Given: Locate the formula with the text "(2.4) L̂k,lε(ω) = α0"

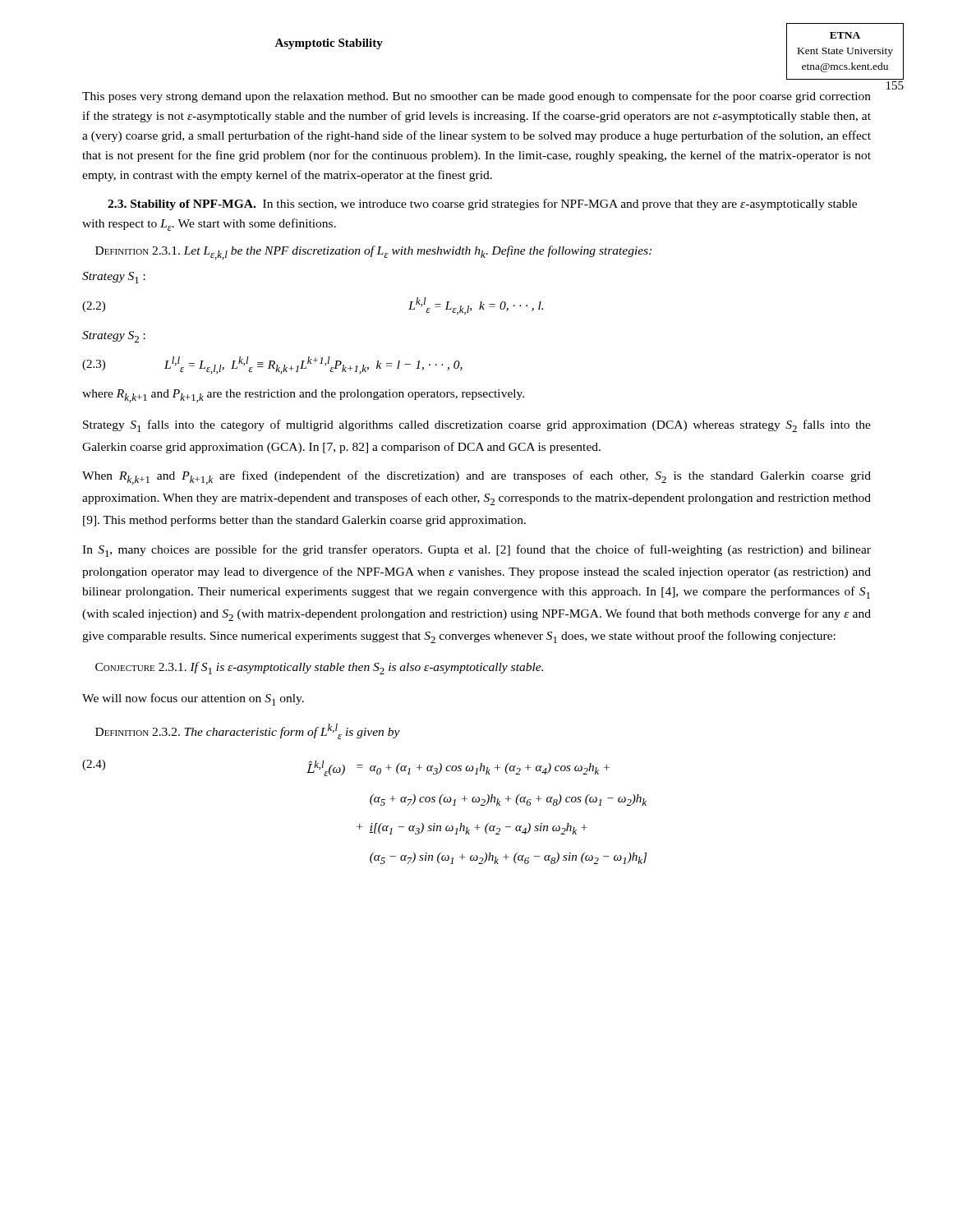Looking at the screenshot, I should 448,813.
